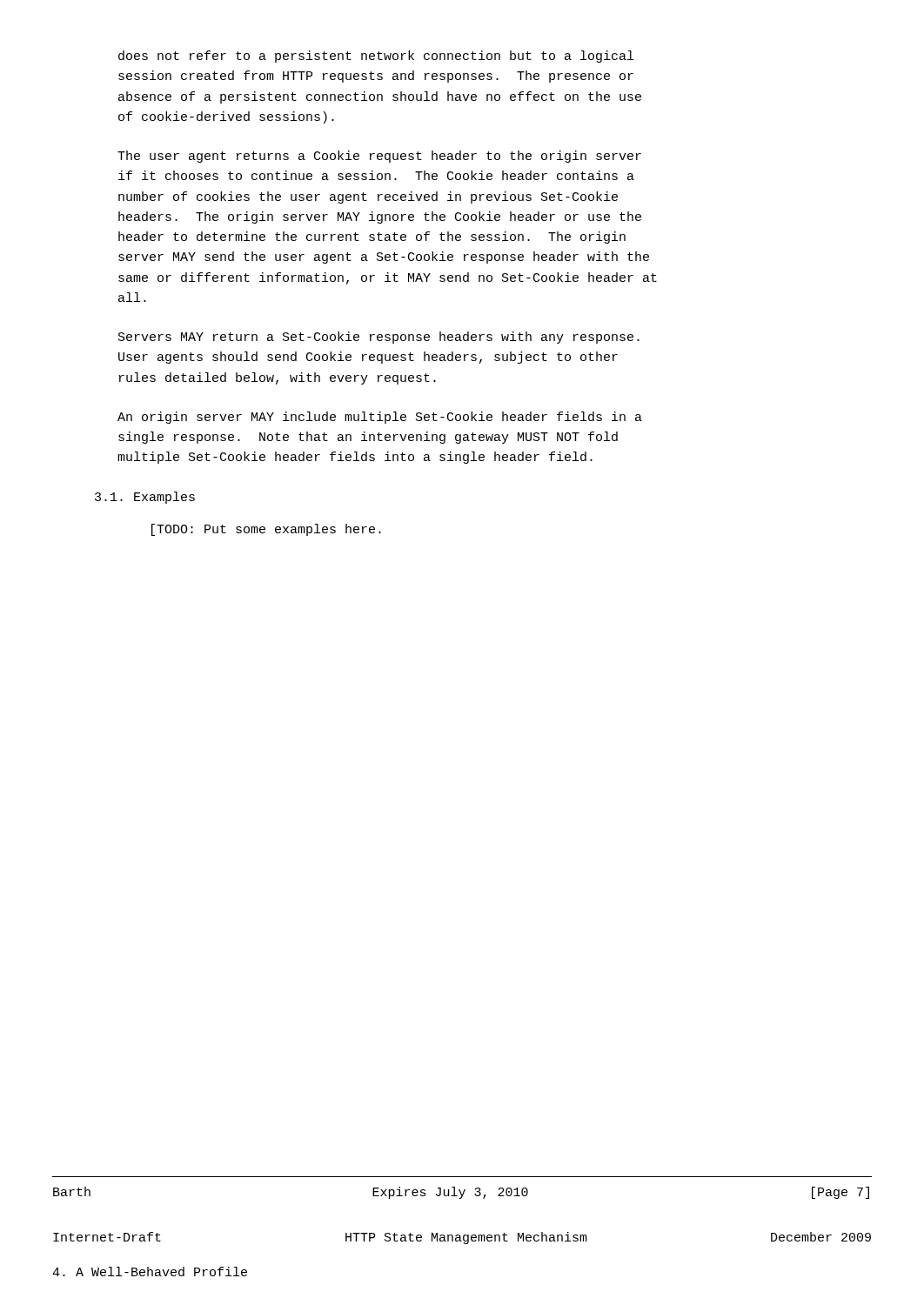
Task: Point to the block beginning "[TODO: Put some examples"
Action: click(255, 530)
